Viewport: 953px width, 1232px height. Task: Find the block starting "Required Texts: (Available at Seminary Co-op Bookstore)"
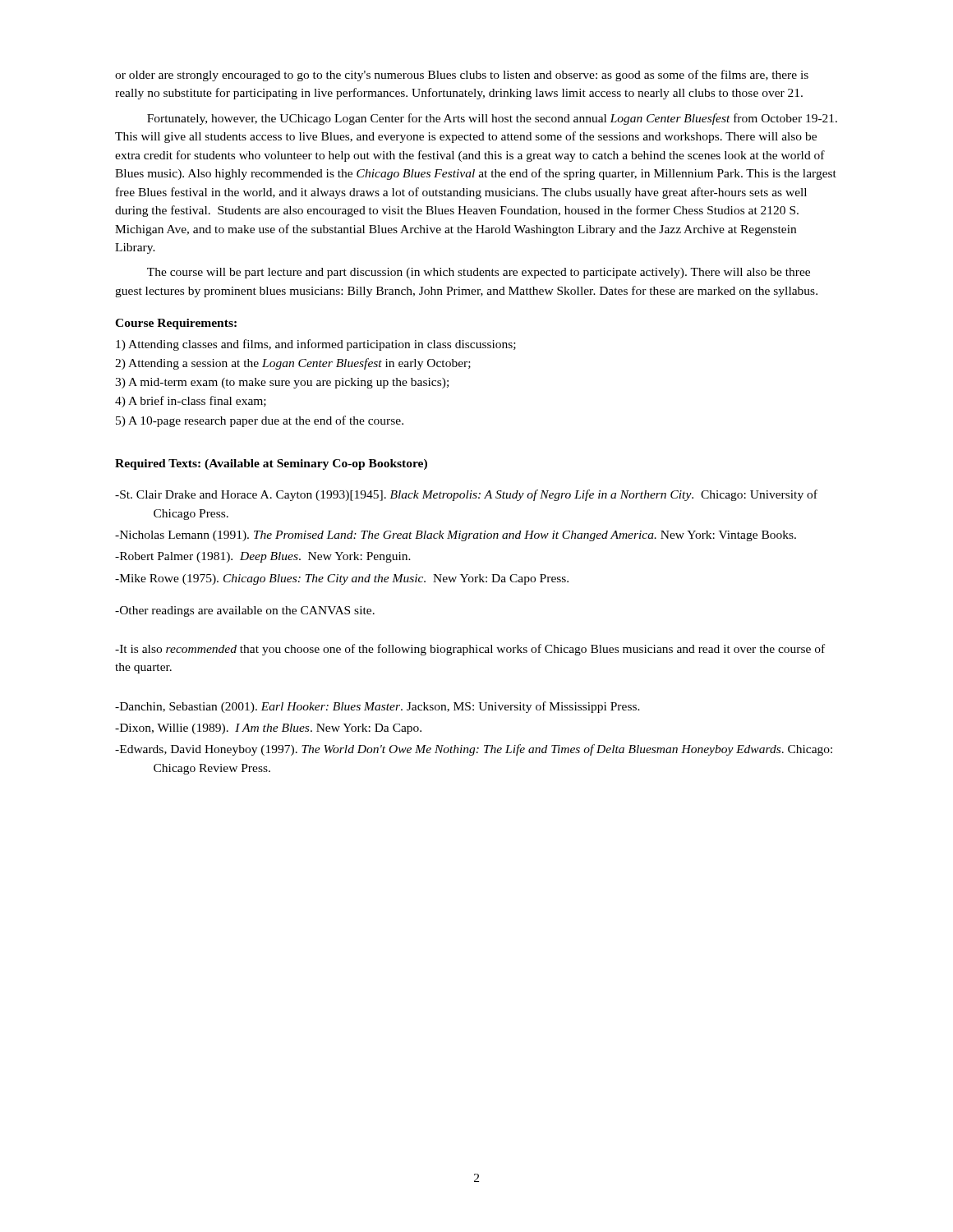click(271, 463)
